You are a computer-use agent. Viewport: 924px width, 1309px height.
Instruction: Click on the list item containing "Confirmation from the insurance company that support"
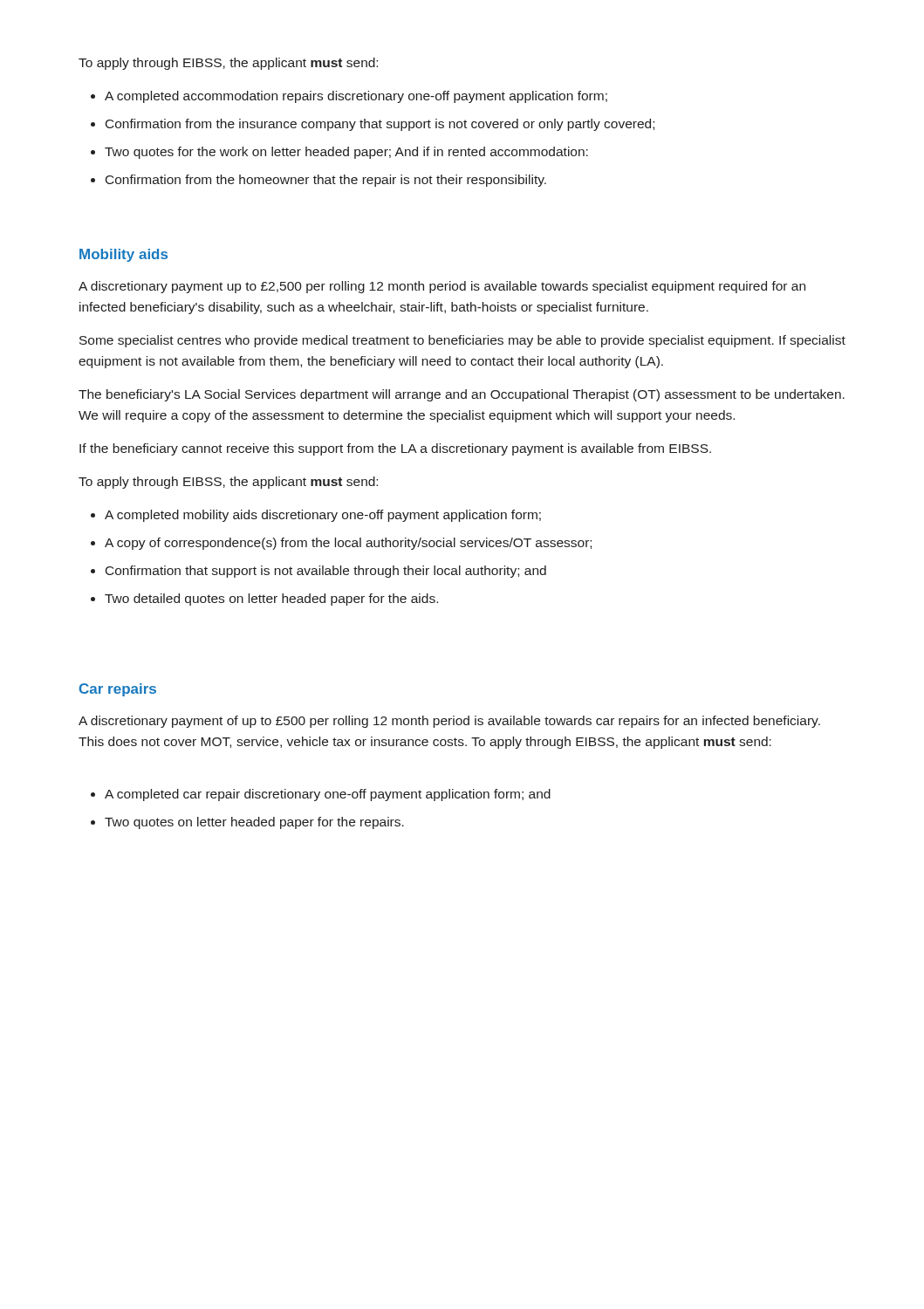coord(380,124)
